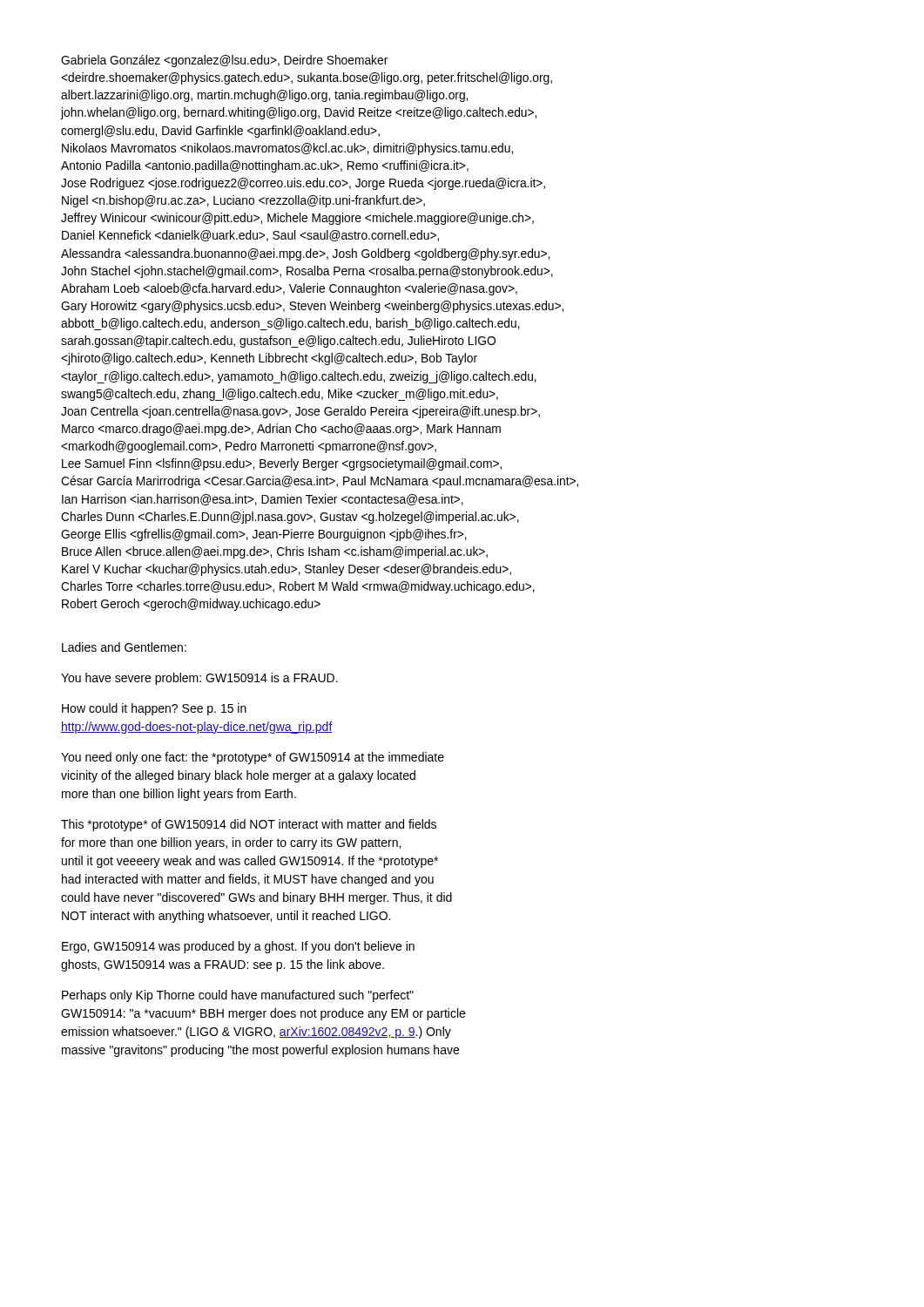924x1307 pixels.
Task: Select the element starting "Gabriela González , Deirdre Shoemaker"
Action: point(320,333)
